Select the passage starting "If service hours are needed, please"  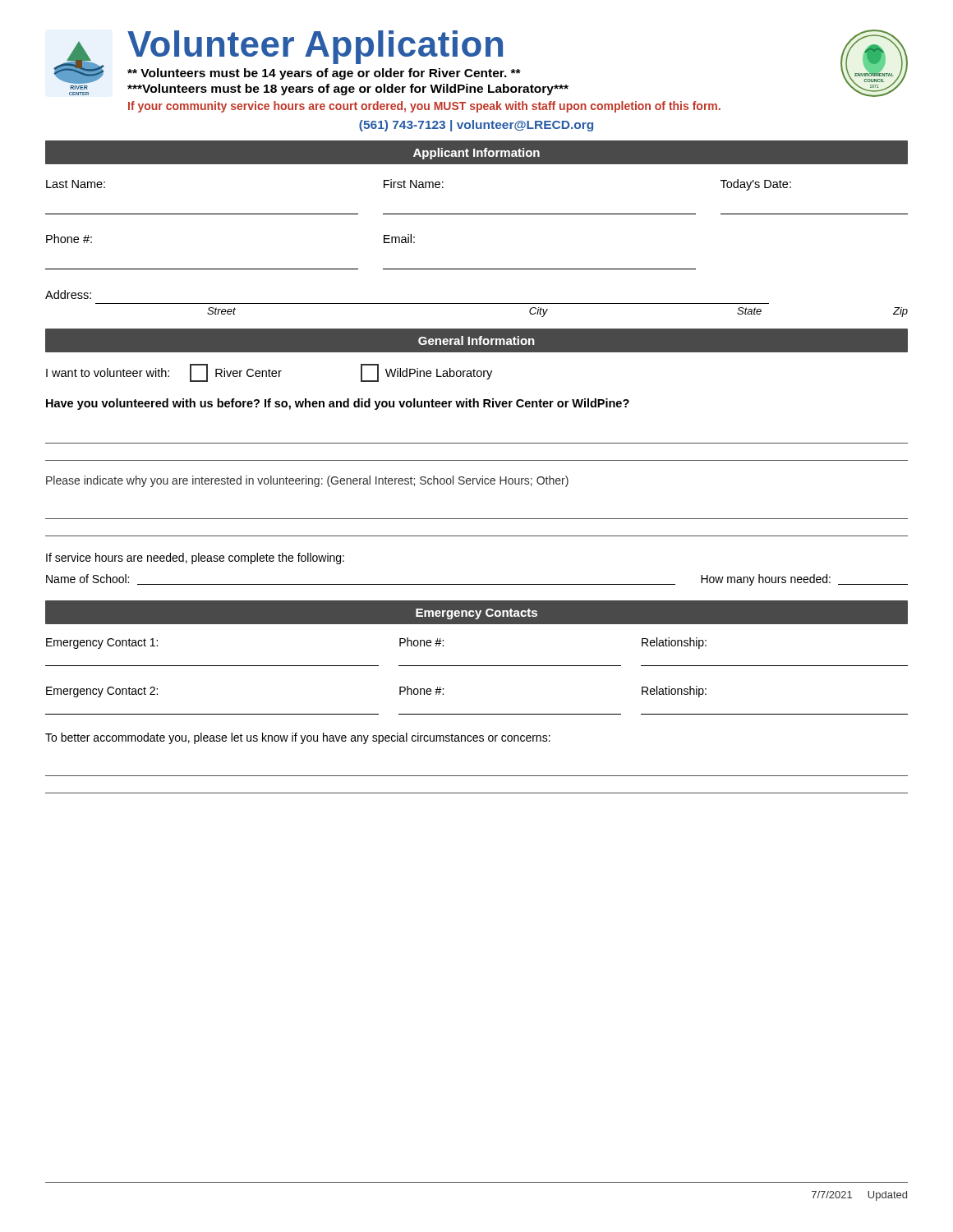pos(195,558)
